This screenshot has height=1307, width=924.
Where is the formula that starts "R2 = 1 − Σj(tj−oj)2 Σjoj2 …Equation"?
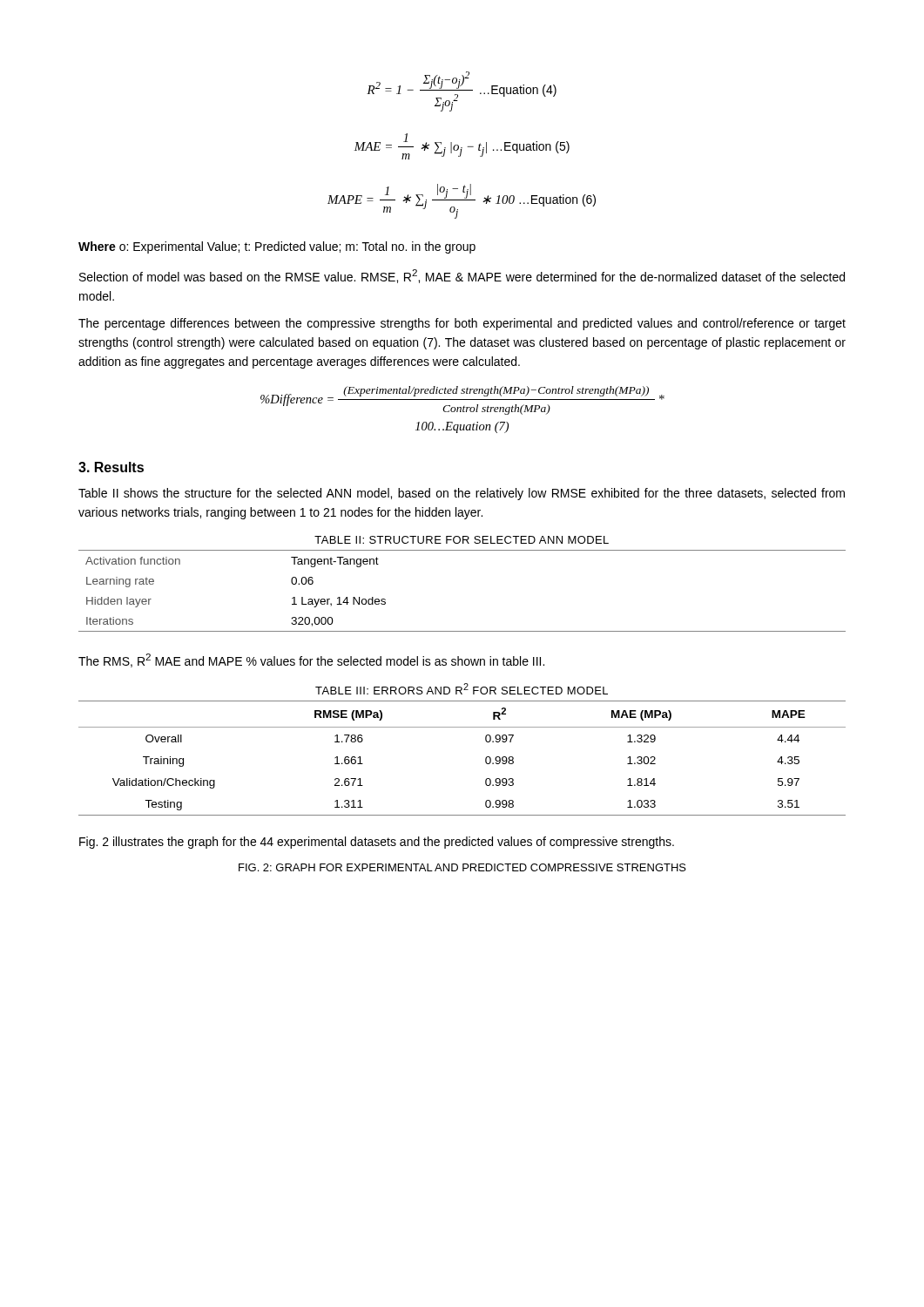462,91
